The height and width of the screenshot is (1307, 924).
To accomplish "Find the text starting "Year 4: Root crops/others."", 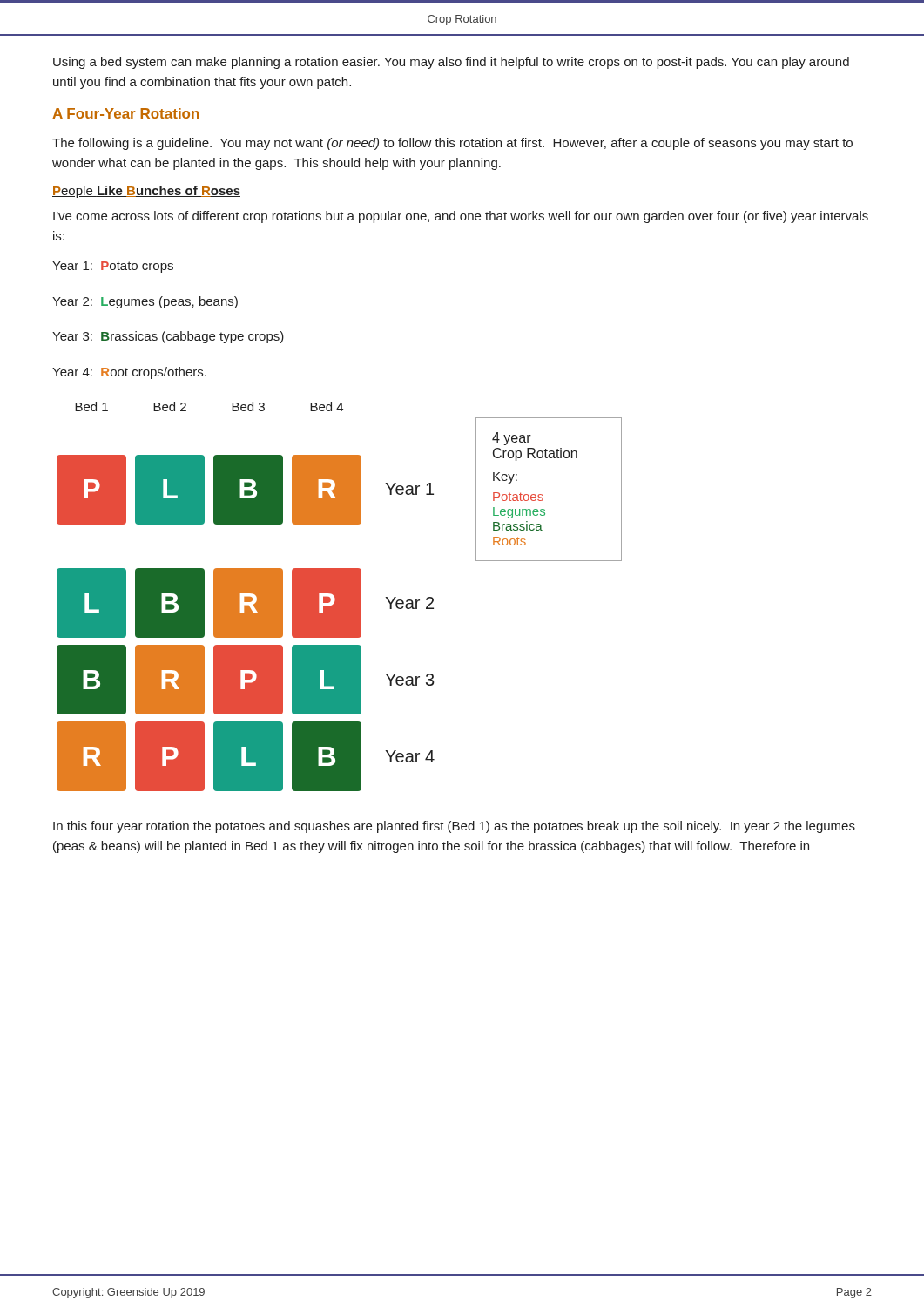I will point(130,371).
